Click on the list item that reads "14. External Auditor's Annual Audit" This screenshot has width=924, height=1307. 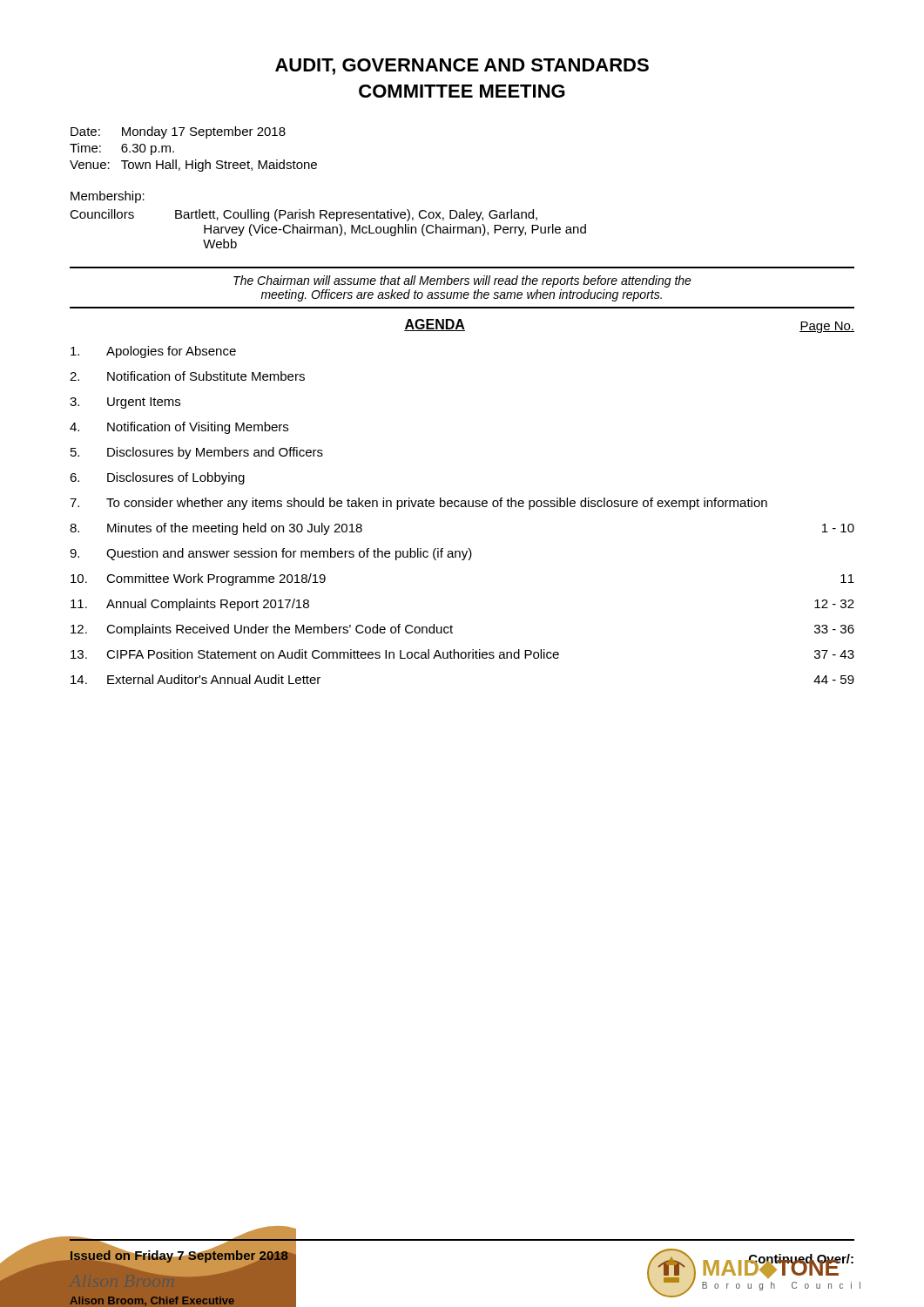[217, 680]
